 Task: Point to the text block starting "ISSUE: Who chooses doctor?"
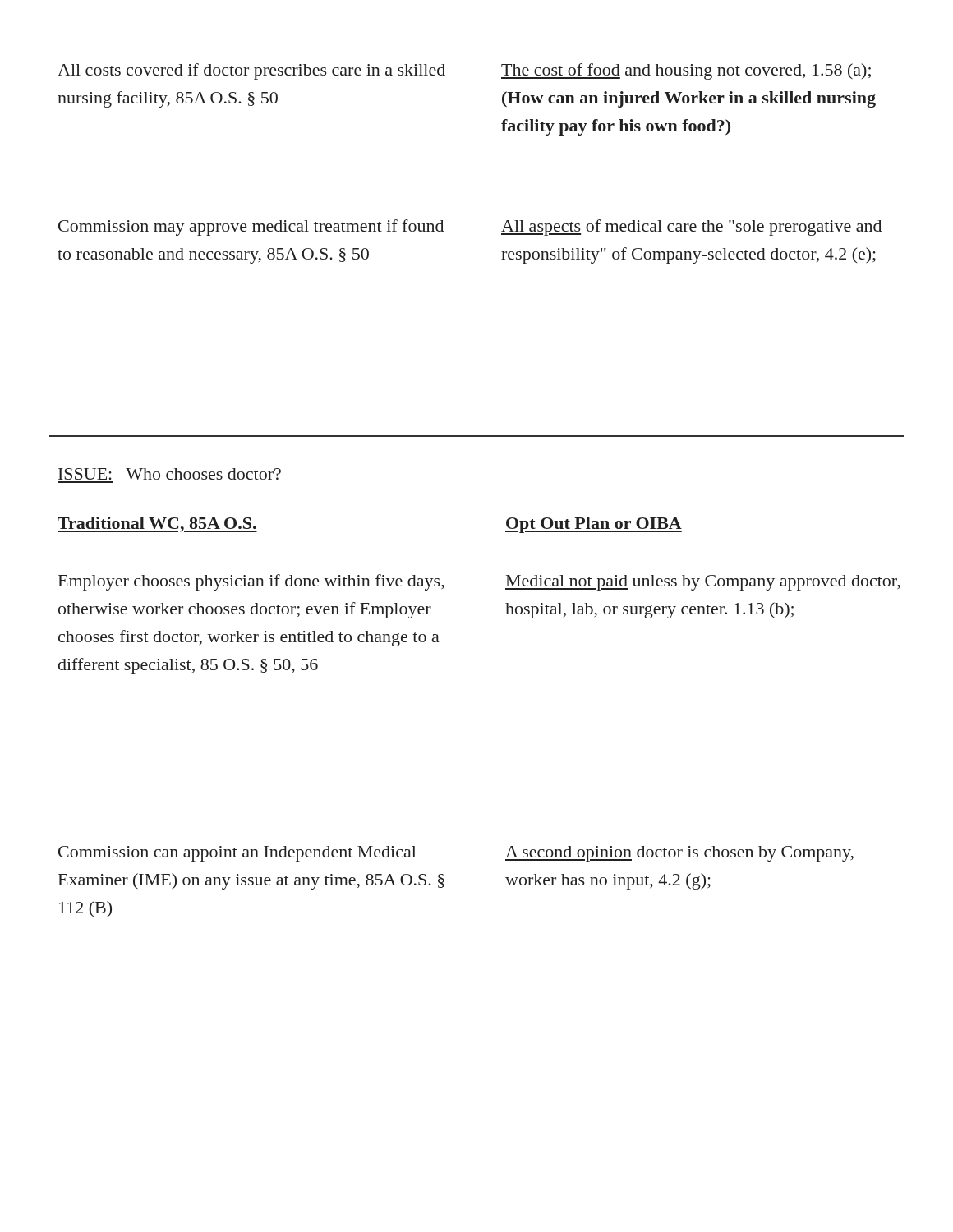coord(170,474)
